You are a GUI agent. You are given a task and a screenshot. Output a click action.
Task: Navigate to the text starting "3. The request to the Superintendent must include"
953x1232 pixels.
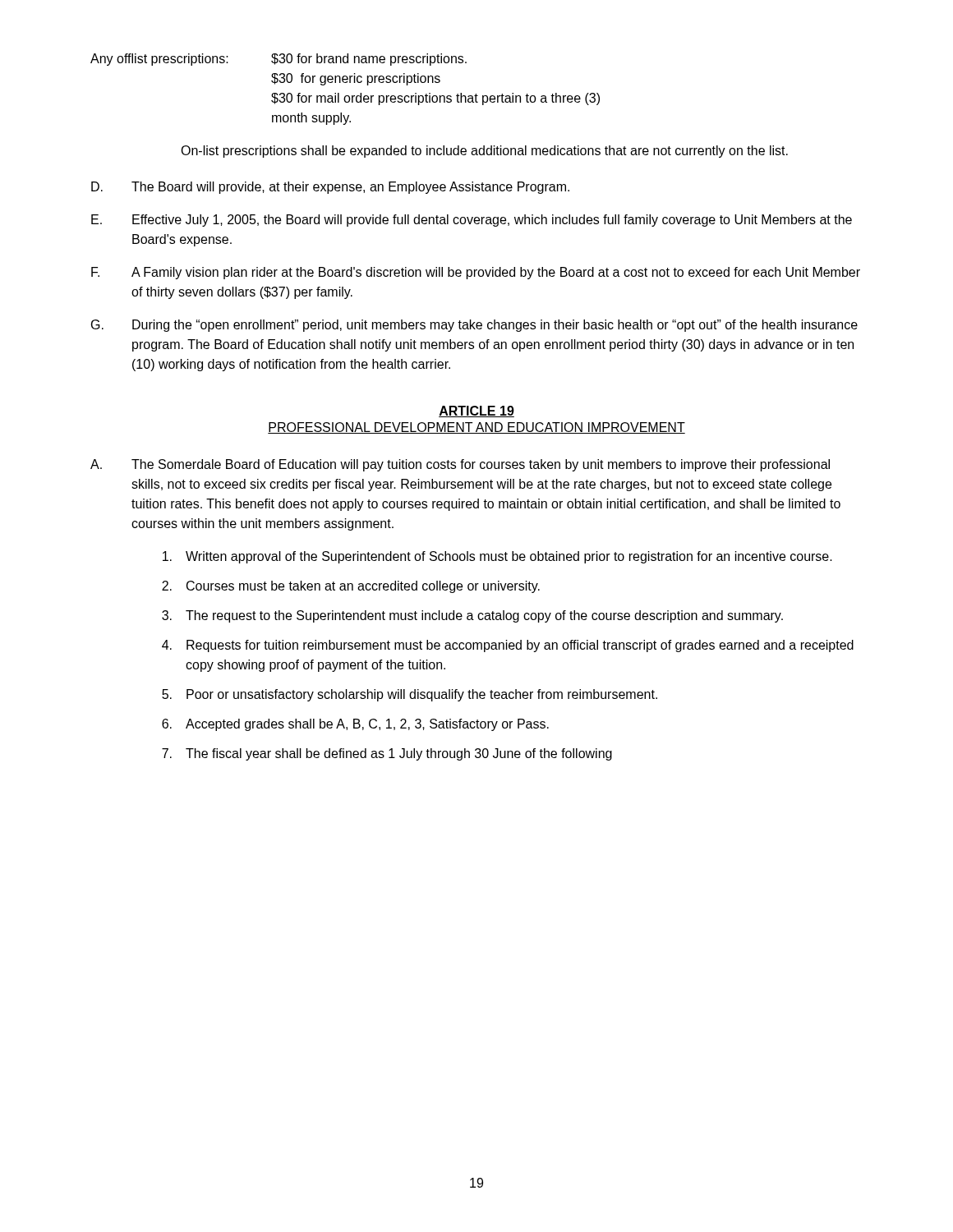(501, 616)
